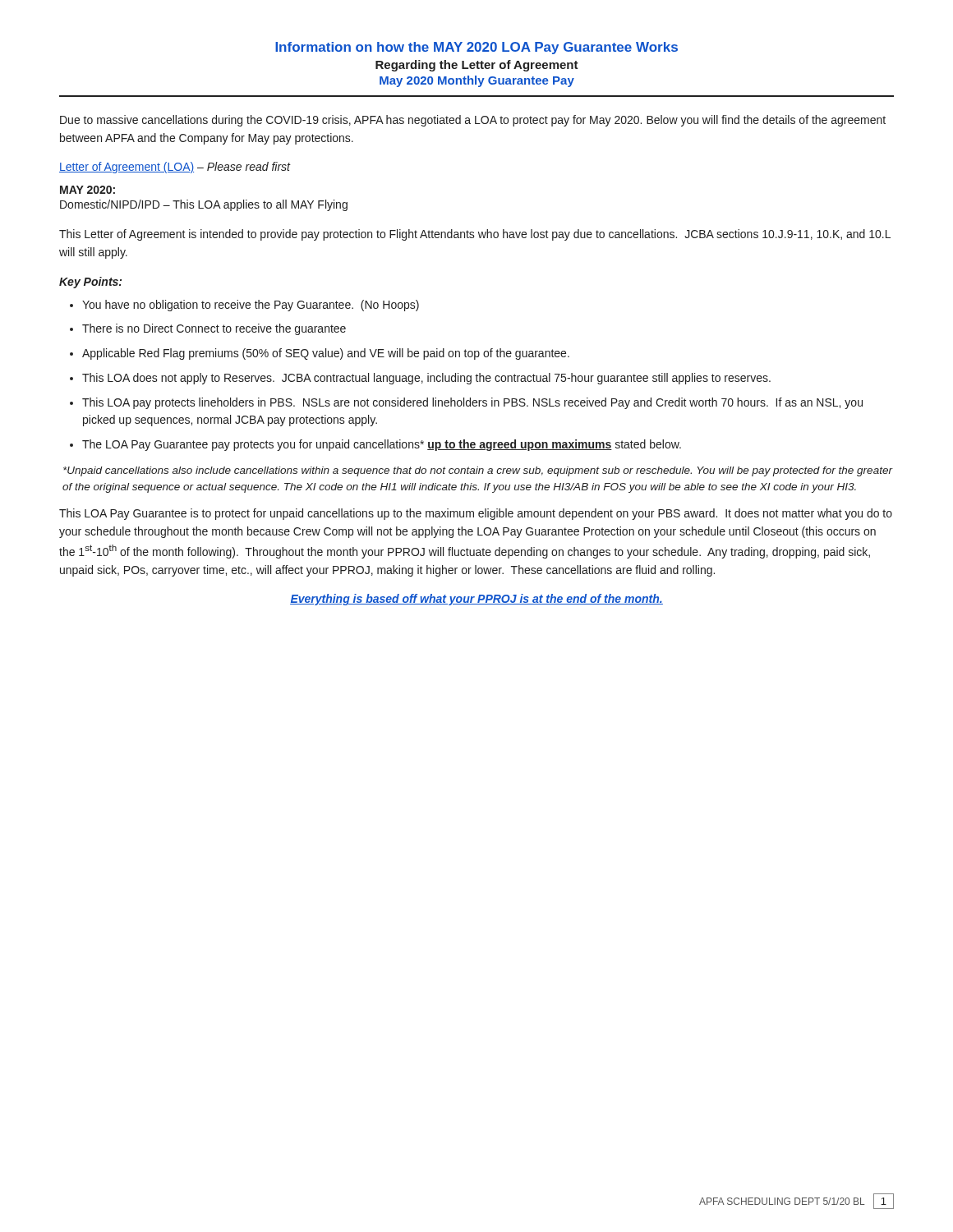Select the region starting "Applicable Red Flag premiums (50% of"
953x1232 pixels.
tap(326, 353)
